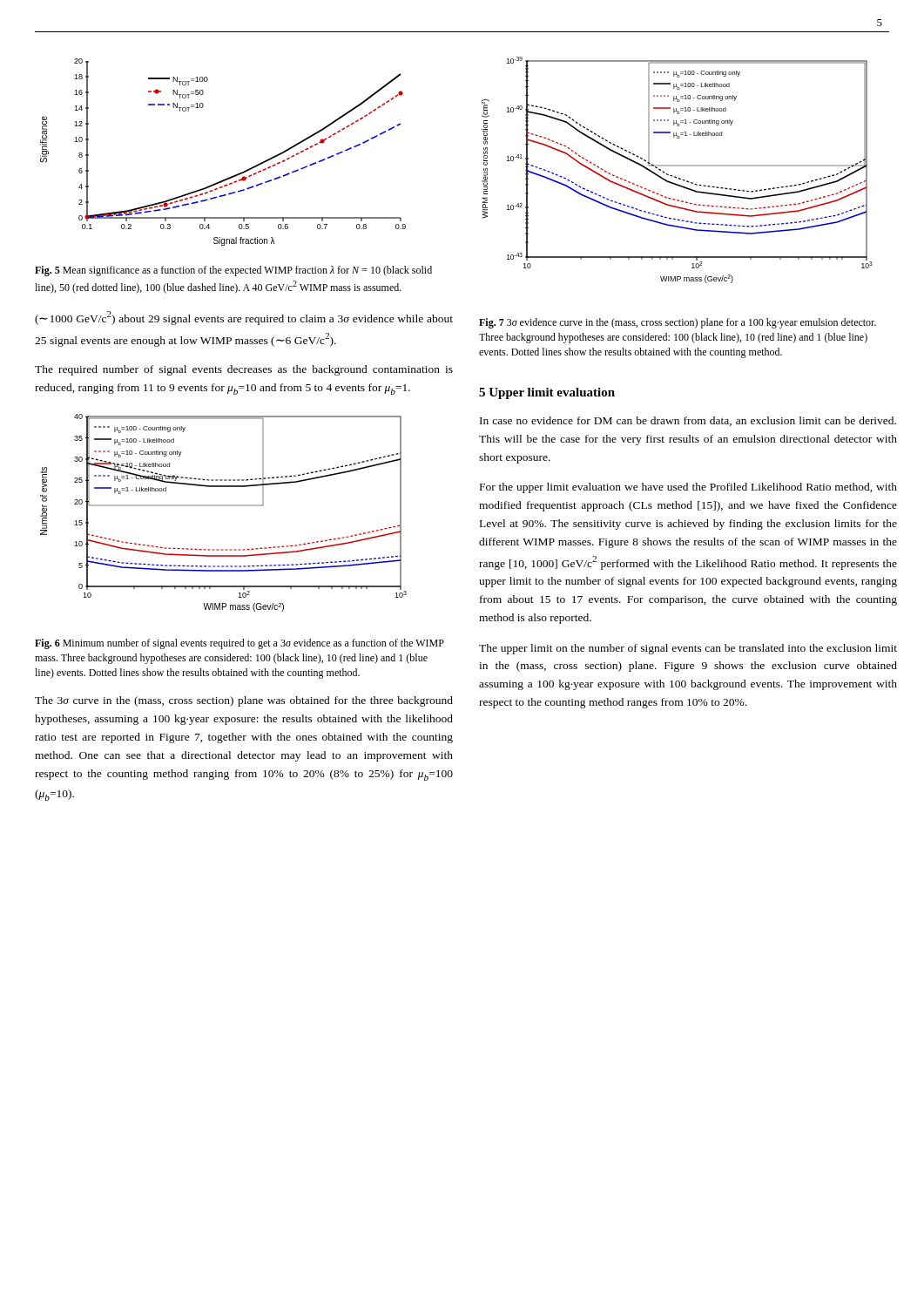
Task: Find the element starting "Fig. 5 Mean"
Action: pyautogui.click(x=240, y=279)
